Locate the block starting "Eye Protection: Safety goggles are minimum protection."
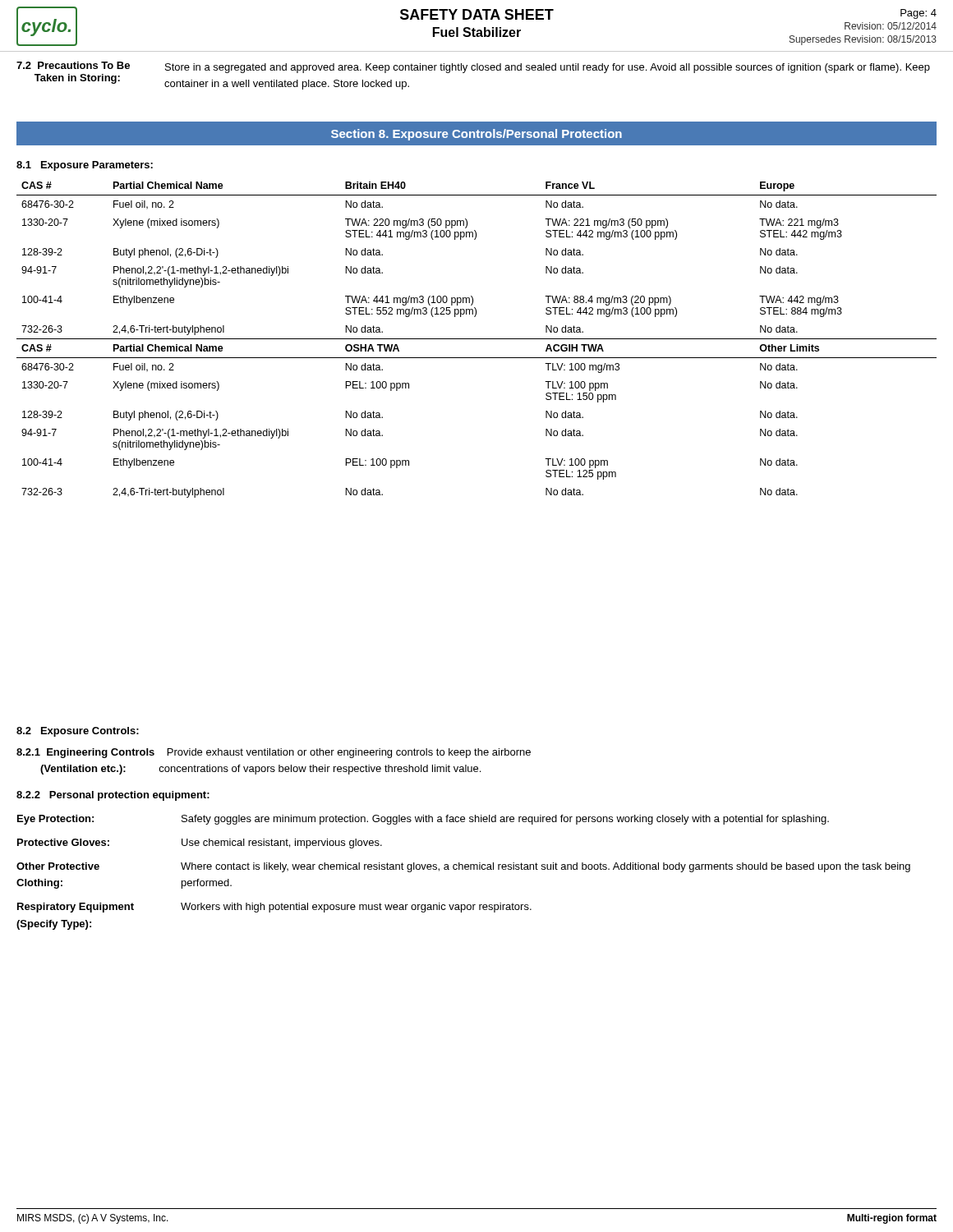This screenshot has height=1232, width=953. coord(476,872)
